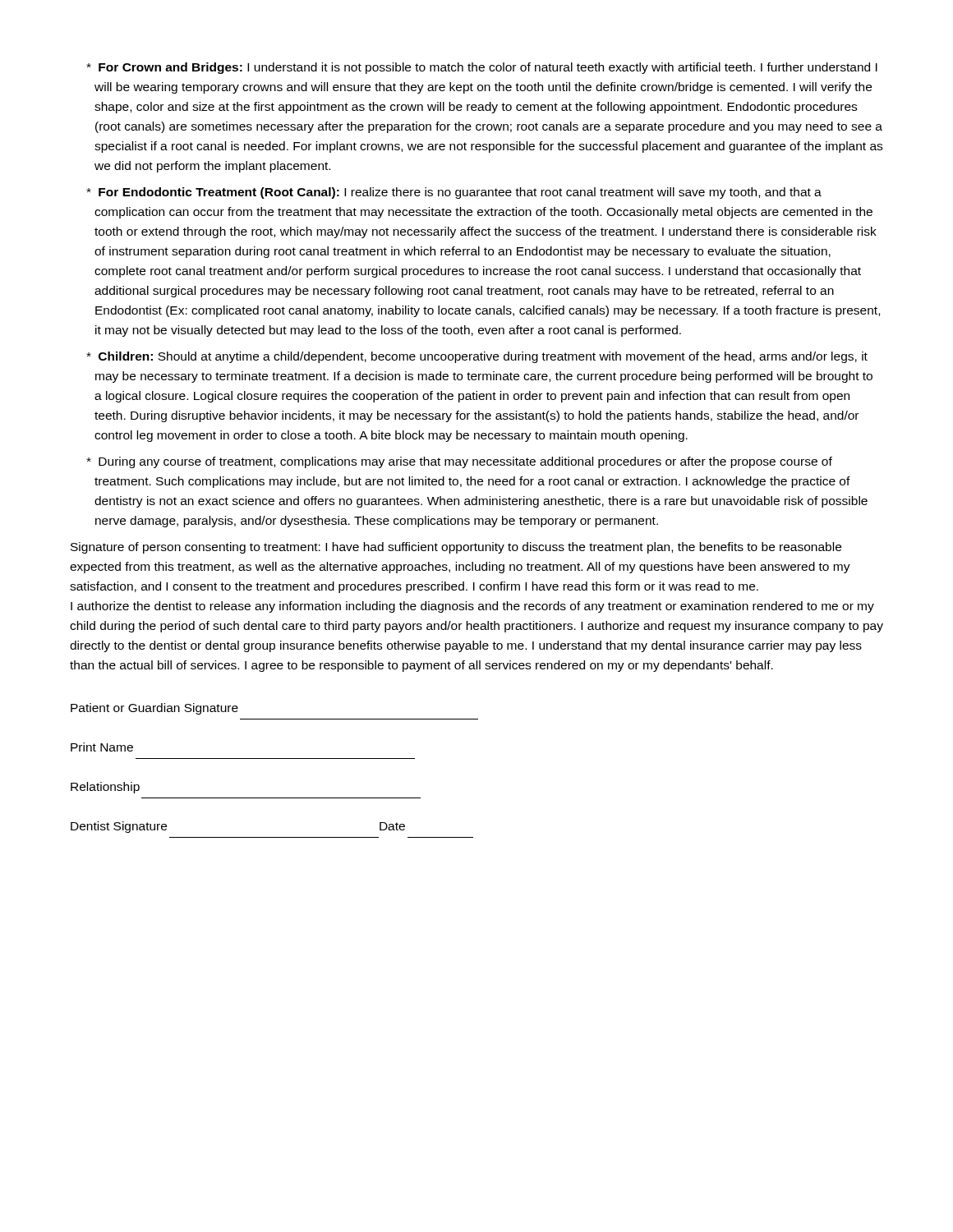Click on the list item that says "During any course of"

[x=481, y=491]
